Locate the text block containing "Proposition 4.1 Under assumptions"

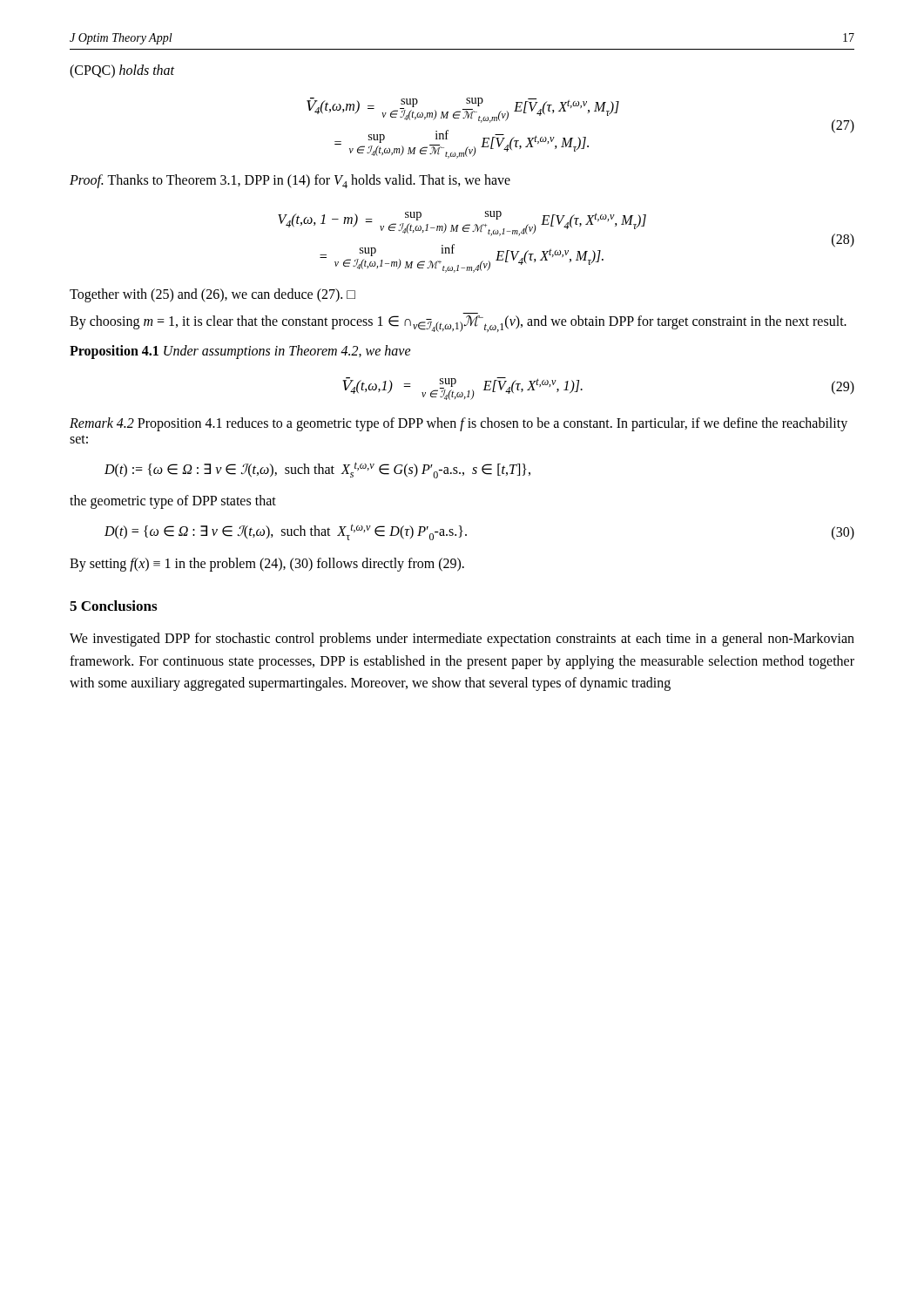240,350
